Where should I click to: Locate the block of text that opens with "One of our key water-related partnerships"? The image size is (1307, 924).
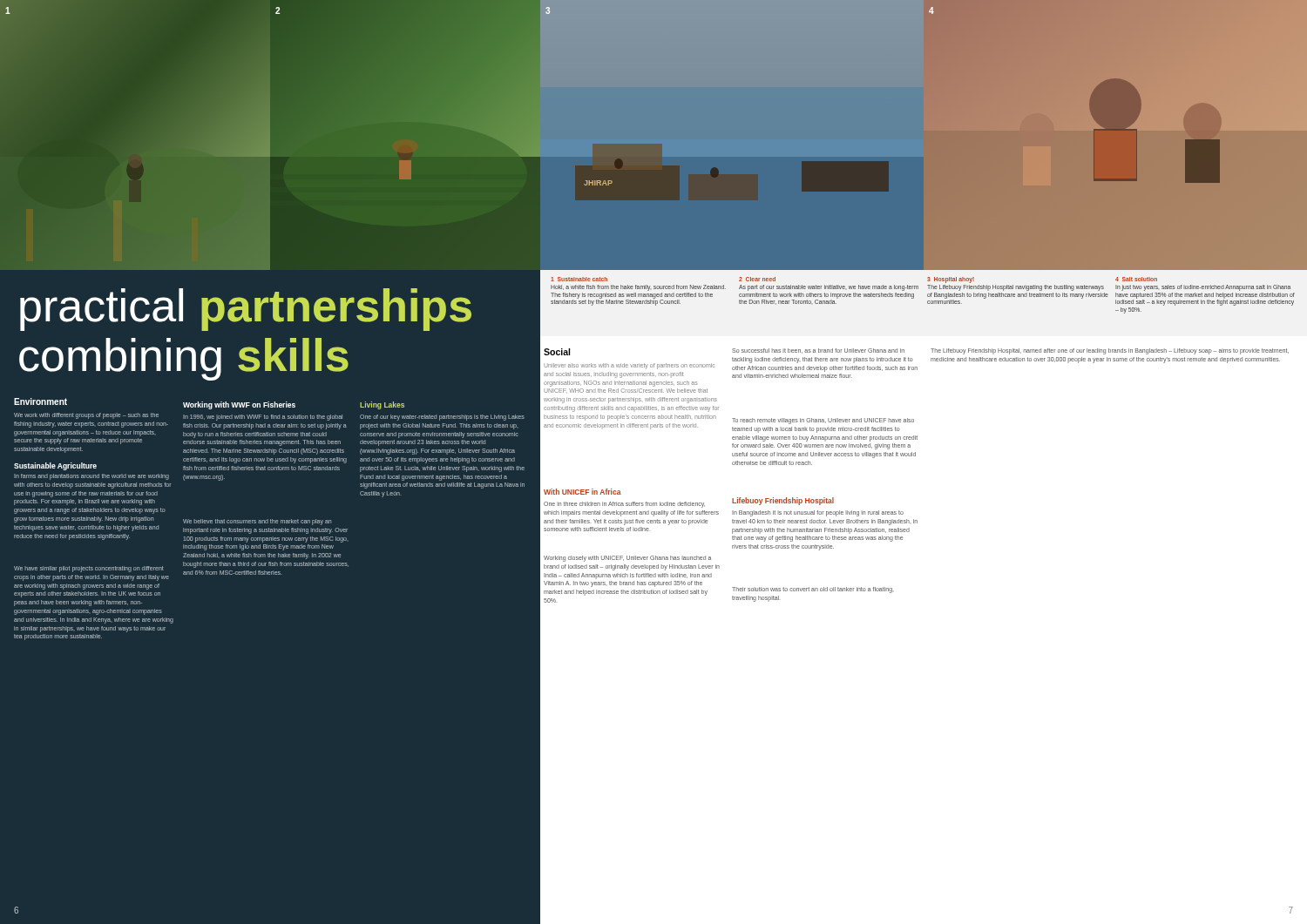click(x=442, y=455)
